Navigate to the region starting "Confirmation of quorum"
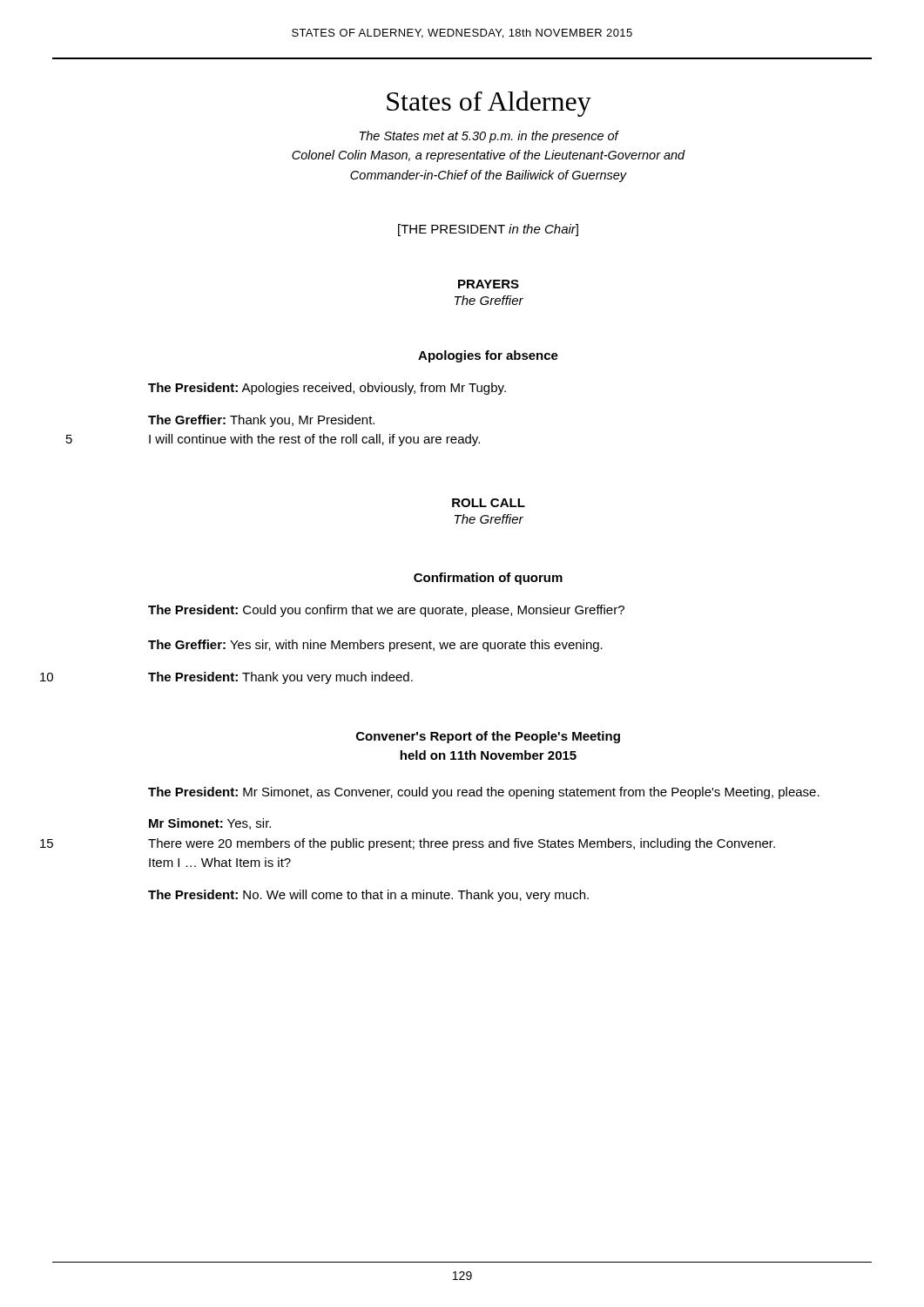The image size is (924, 1307). (488, 577)
